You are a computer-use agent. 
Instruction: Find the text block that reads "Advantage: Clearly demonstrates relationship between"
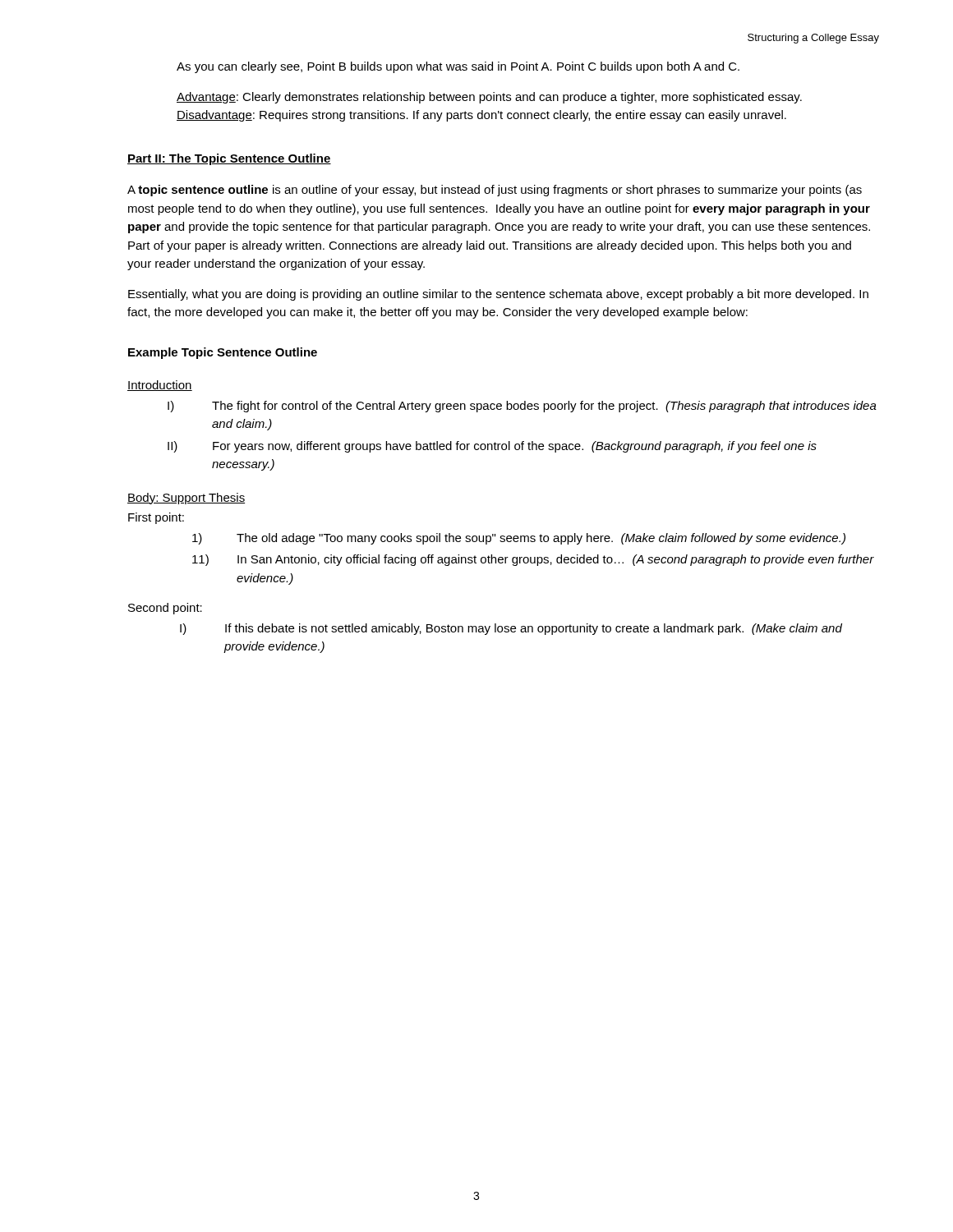click(x=490, y=105)
